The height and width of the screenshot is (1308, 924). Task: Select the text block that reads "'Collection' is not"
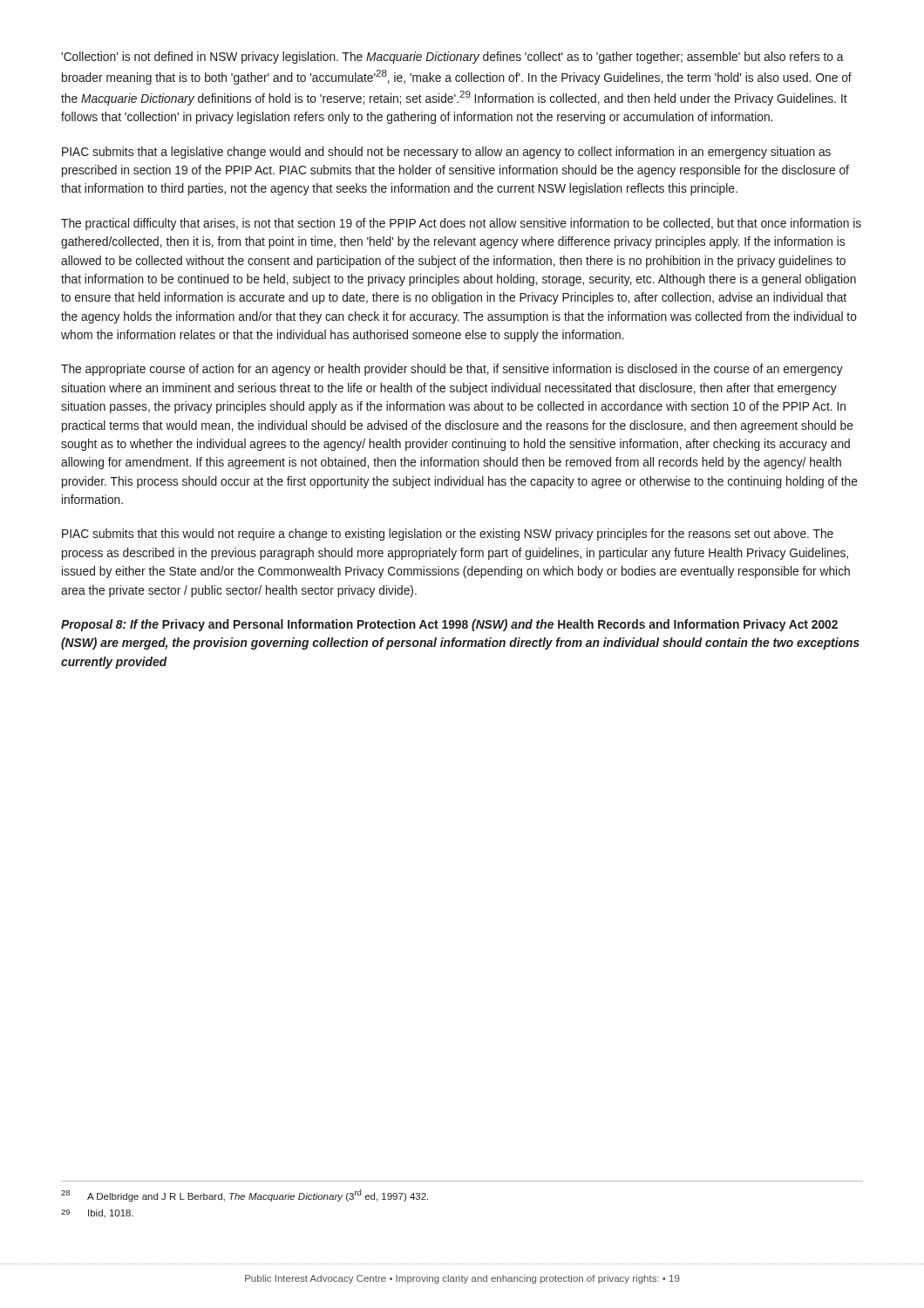tap(456, 87)
